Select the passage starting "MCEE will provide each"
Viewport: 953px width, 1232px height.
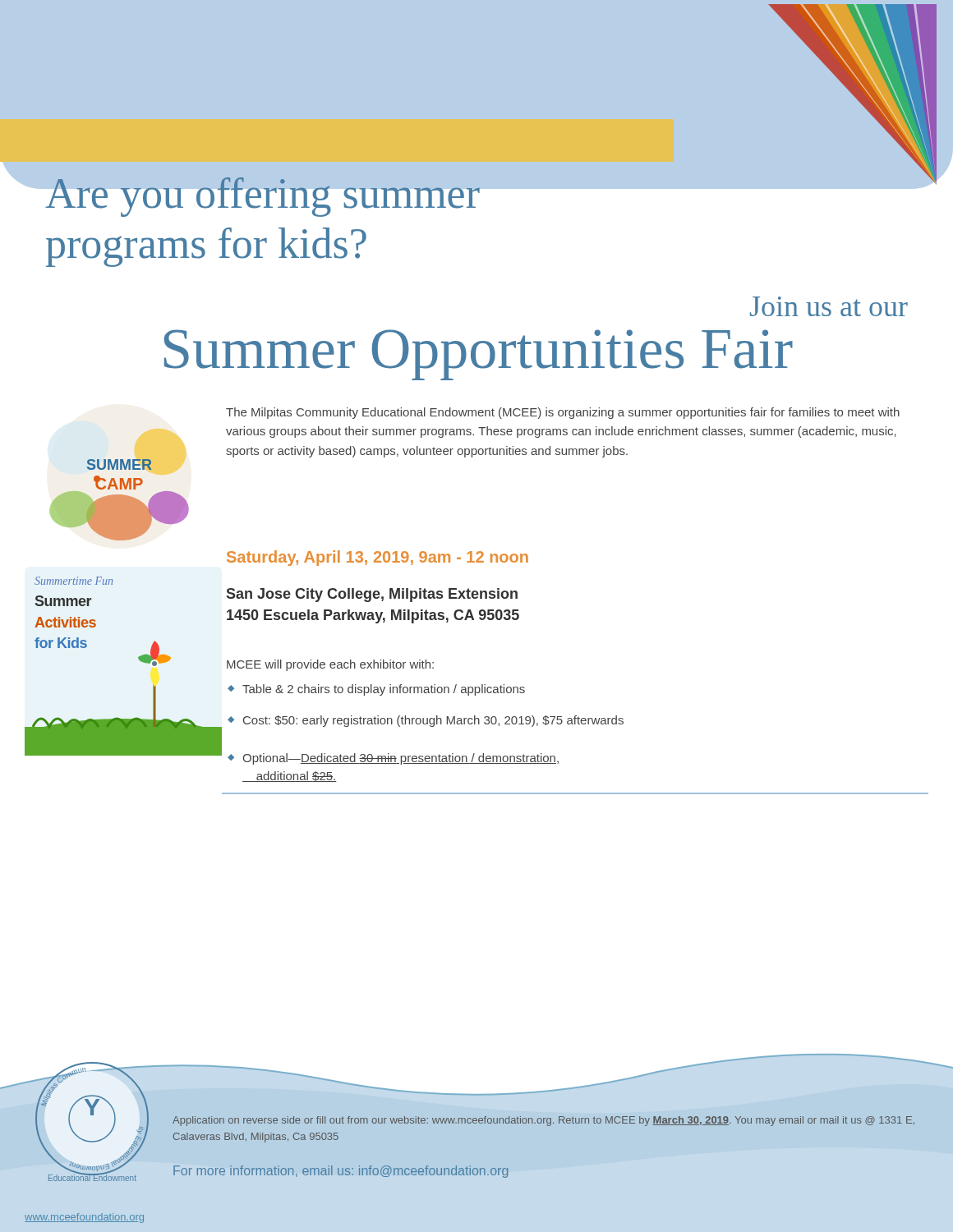330,665
